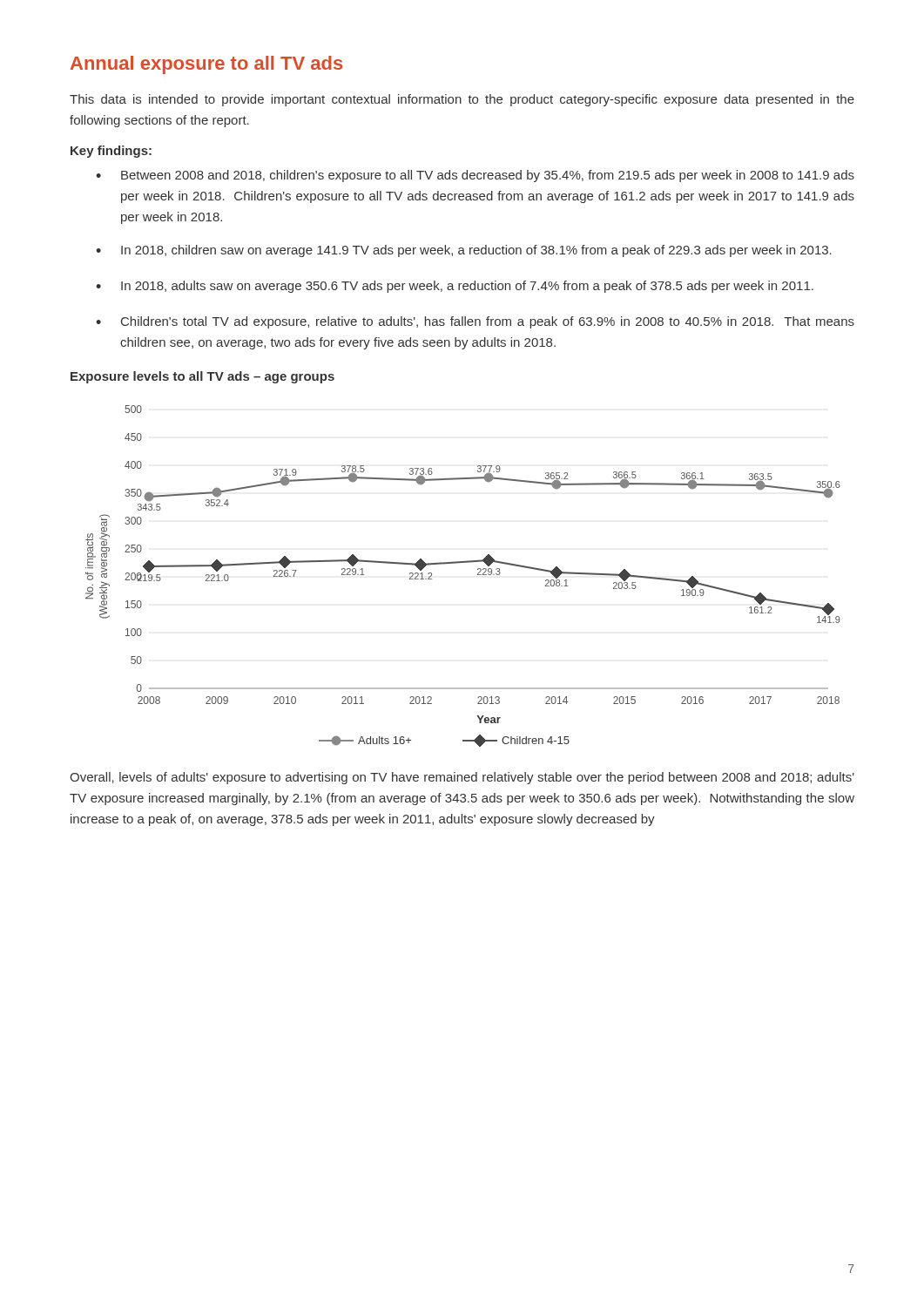Find the line chart

coord(462,575)
